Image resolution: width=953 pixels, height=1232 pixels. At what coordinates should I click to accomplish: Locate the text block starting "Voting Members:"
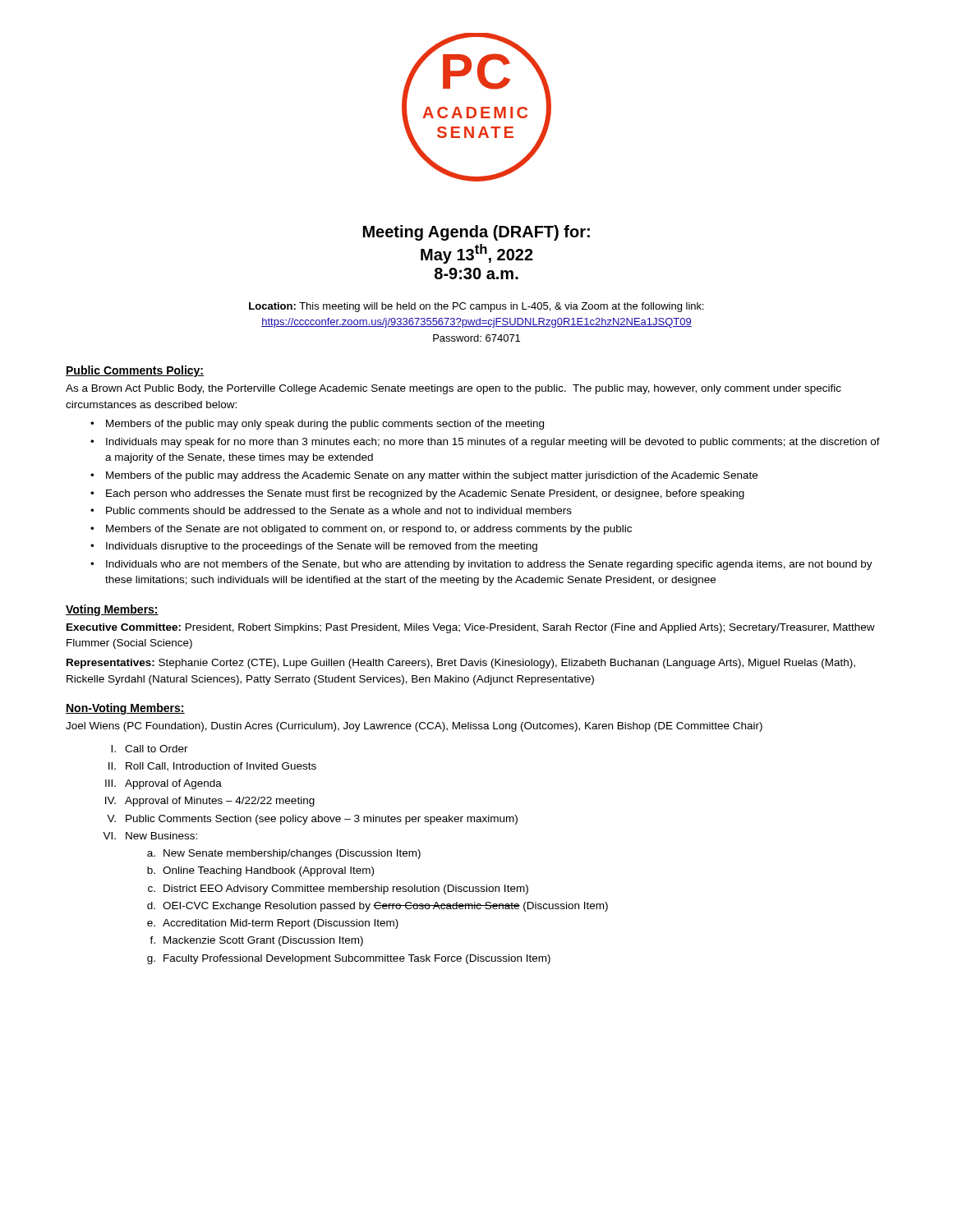112,609
